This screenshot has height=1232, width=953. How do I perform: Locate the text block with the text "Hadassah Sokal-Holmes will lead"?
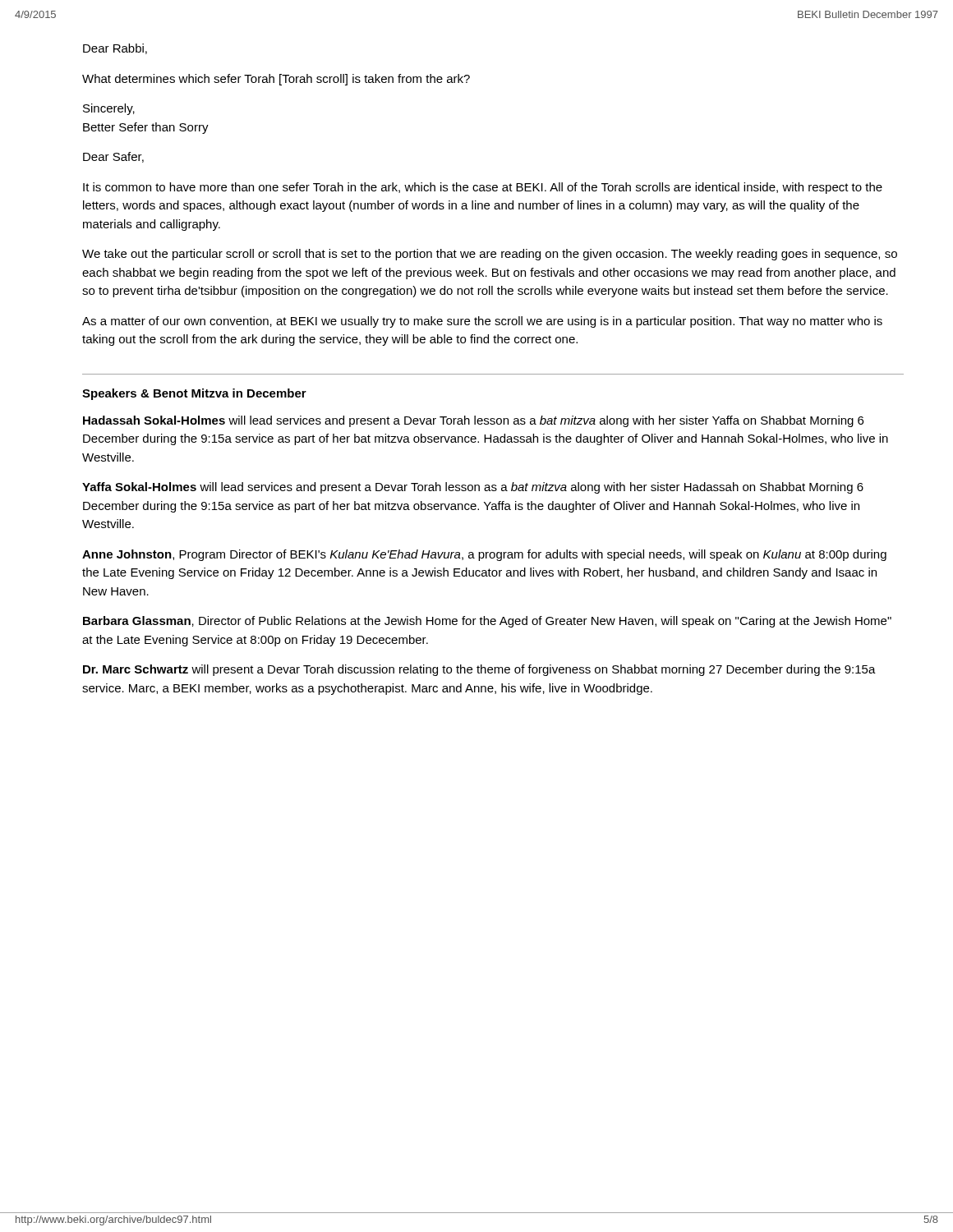point(485,438)
